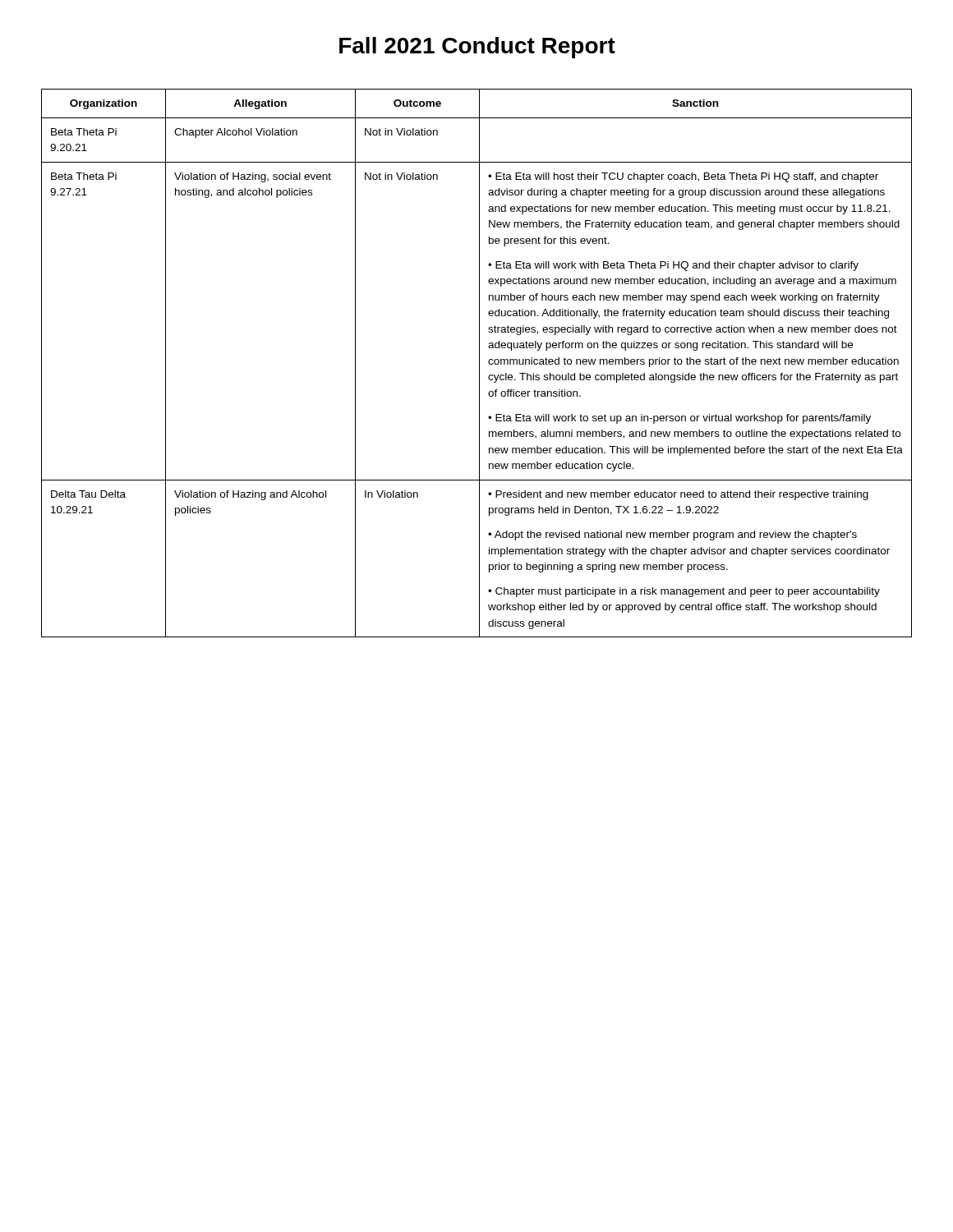Locate the table with the text "Not in Violation"
Image resolution: width=953 pixels, height=1232 pixels.
(476, 363)
